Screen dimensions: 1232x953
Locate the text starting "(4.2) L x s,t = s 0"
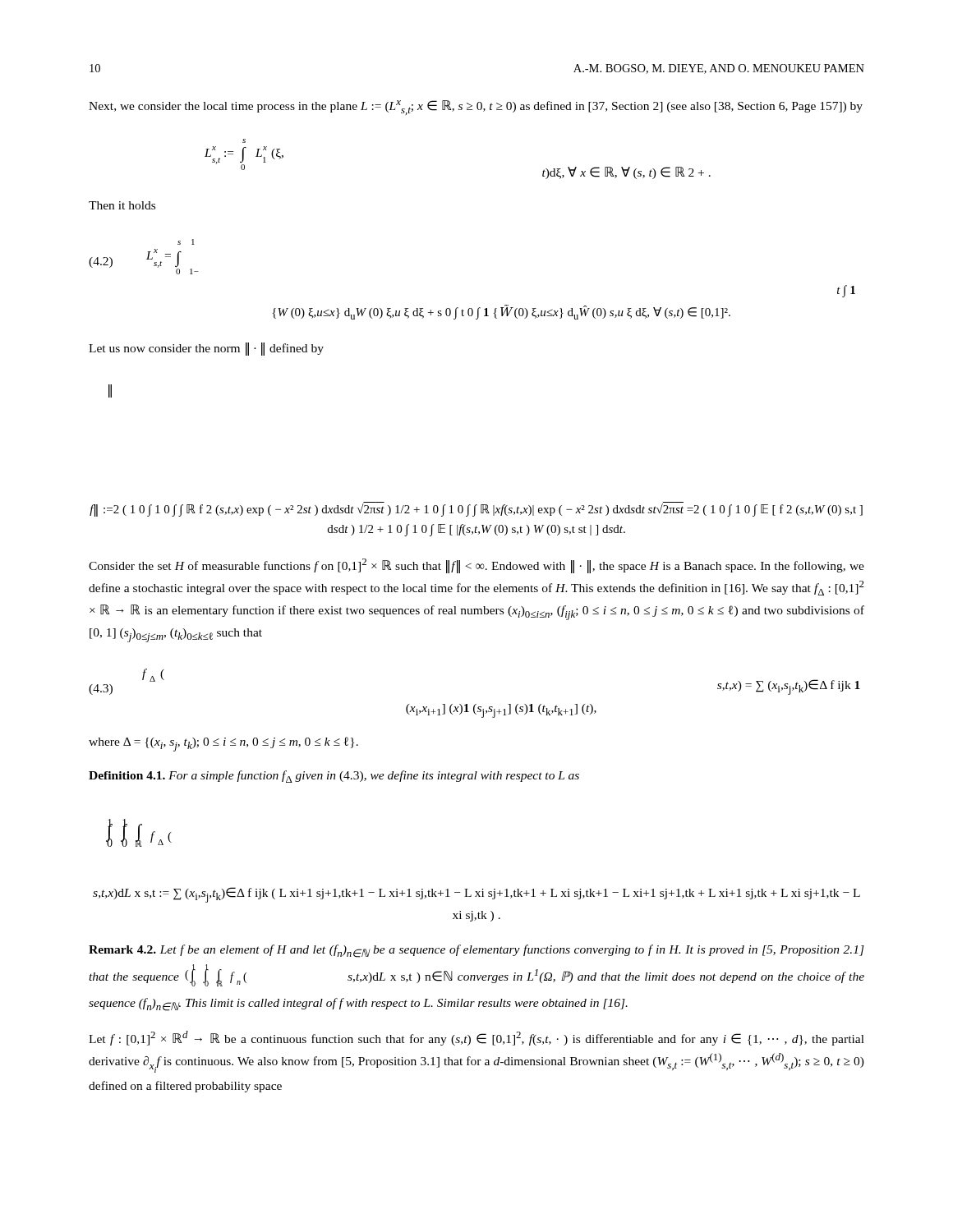(x=179, y=242)
